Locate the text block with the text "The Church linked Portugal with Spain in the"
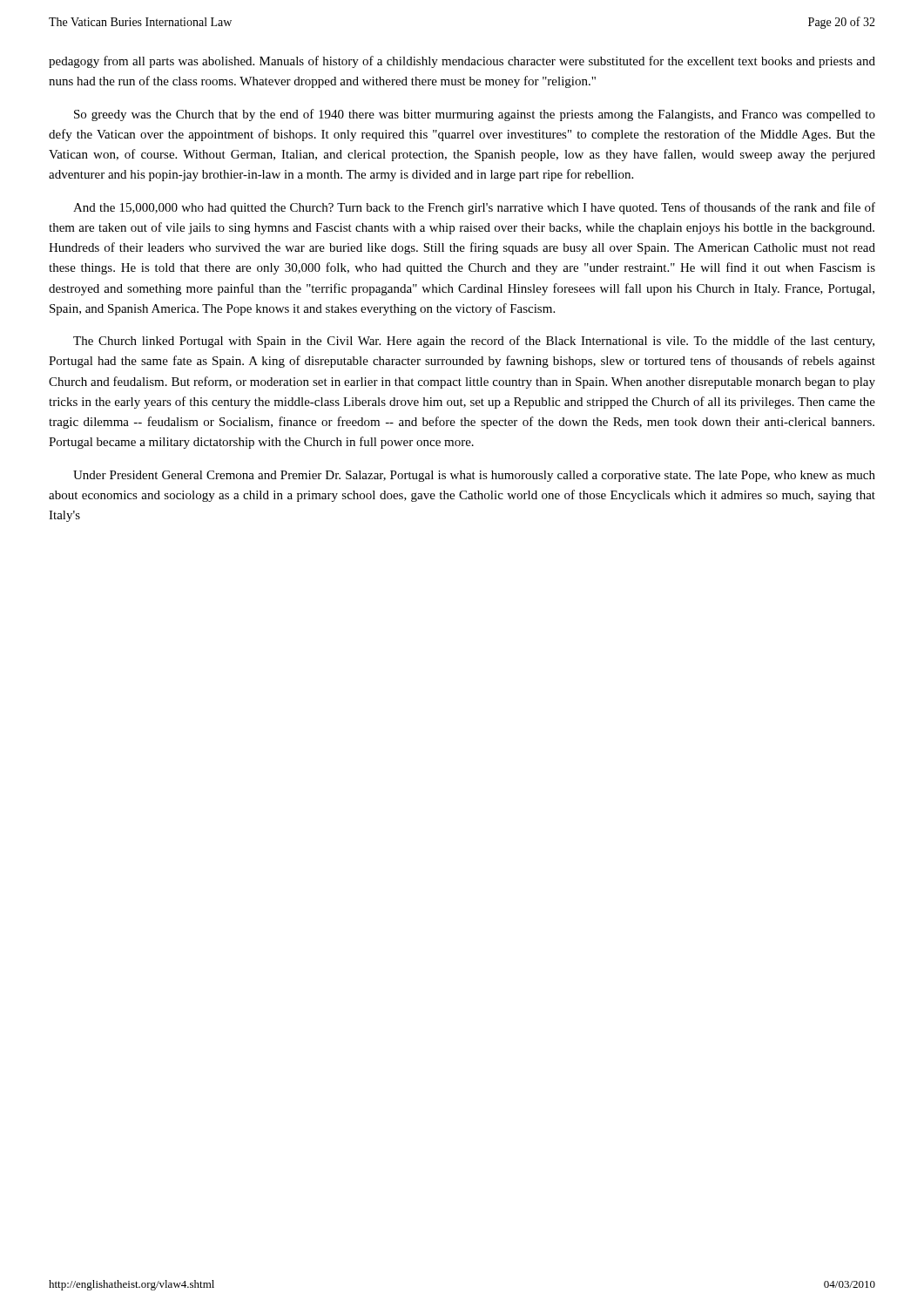 point(462,391)
